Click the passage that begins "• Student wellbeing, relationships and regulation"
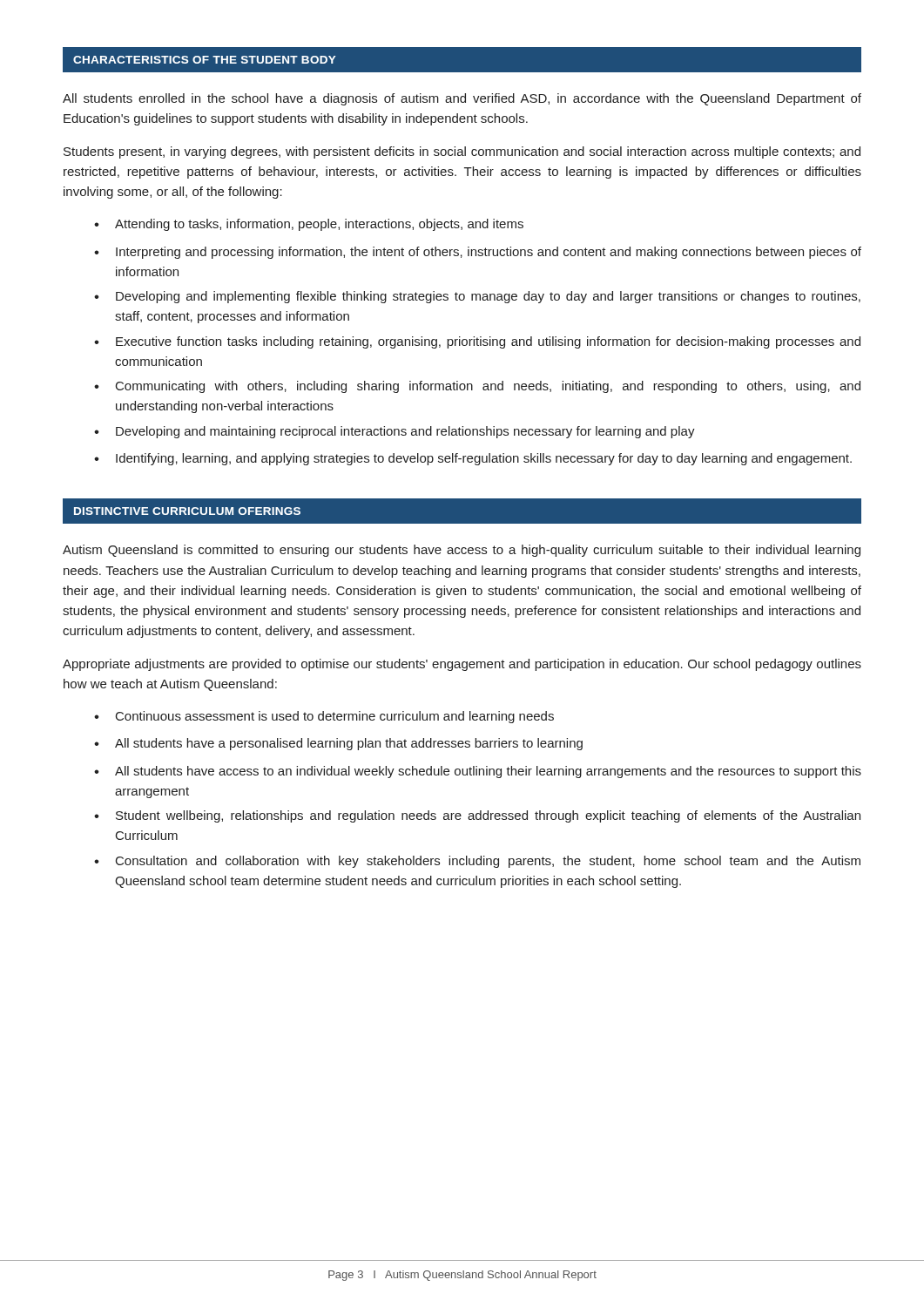The image size is (924, 1307). click(x=478, y=826)
